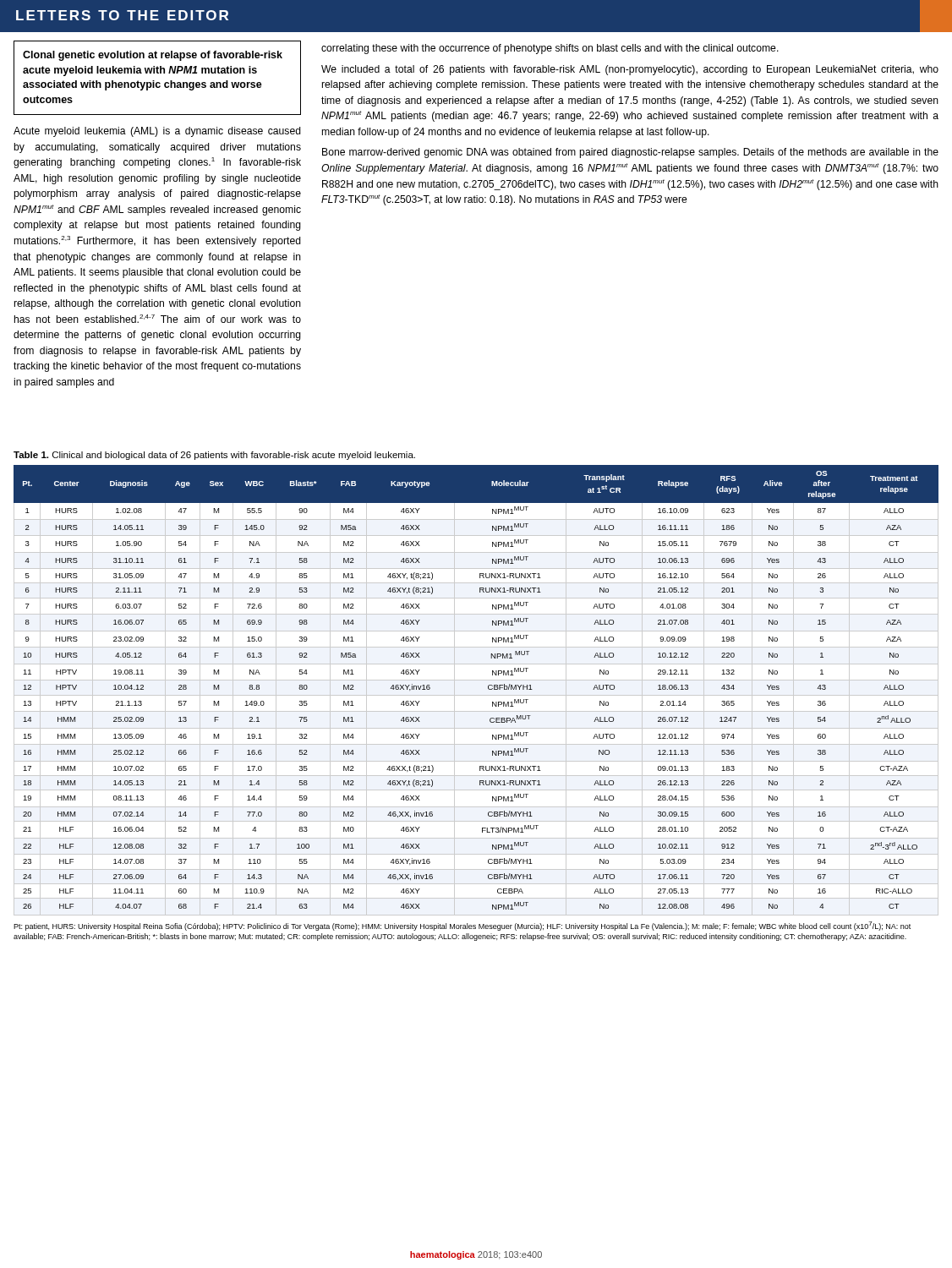This screenshot has width=952, height=1268.
Task: Select the text block containing "correlating these with the occurrence"
Action: (630, 124)
